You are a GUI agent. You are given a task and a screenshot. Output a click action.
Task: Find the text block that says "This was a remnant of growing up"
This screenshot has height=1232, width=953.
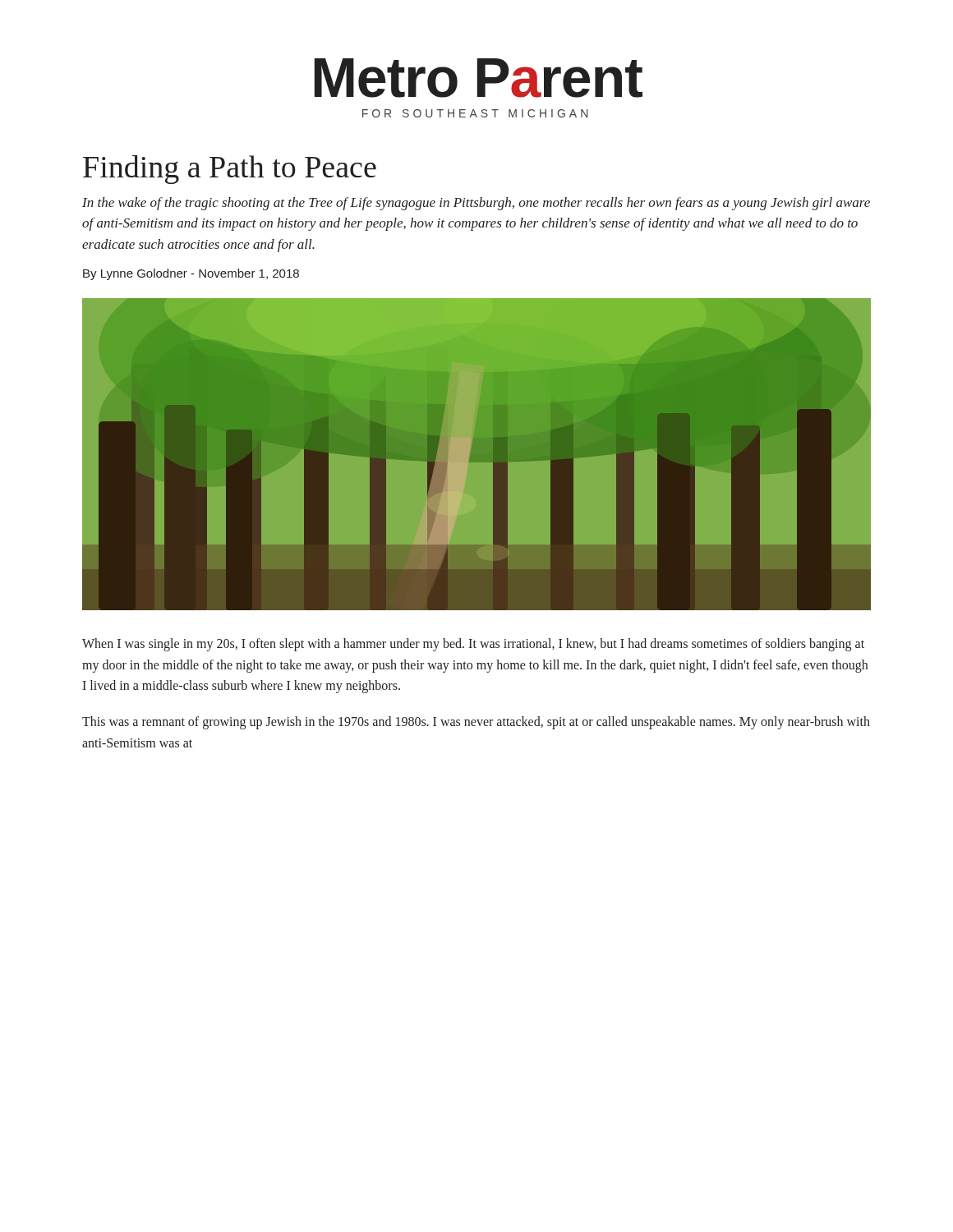pyautogui.click(x=476, y=732)
